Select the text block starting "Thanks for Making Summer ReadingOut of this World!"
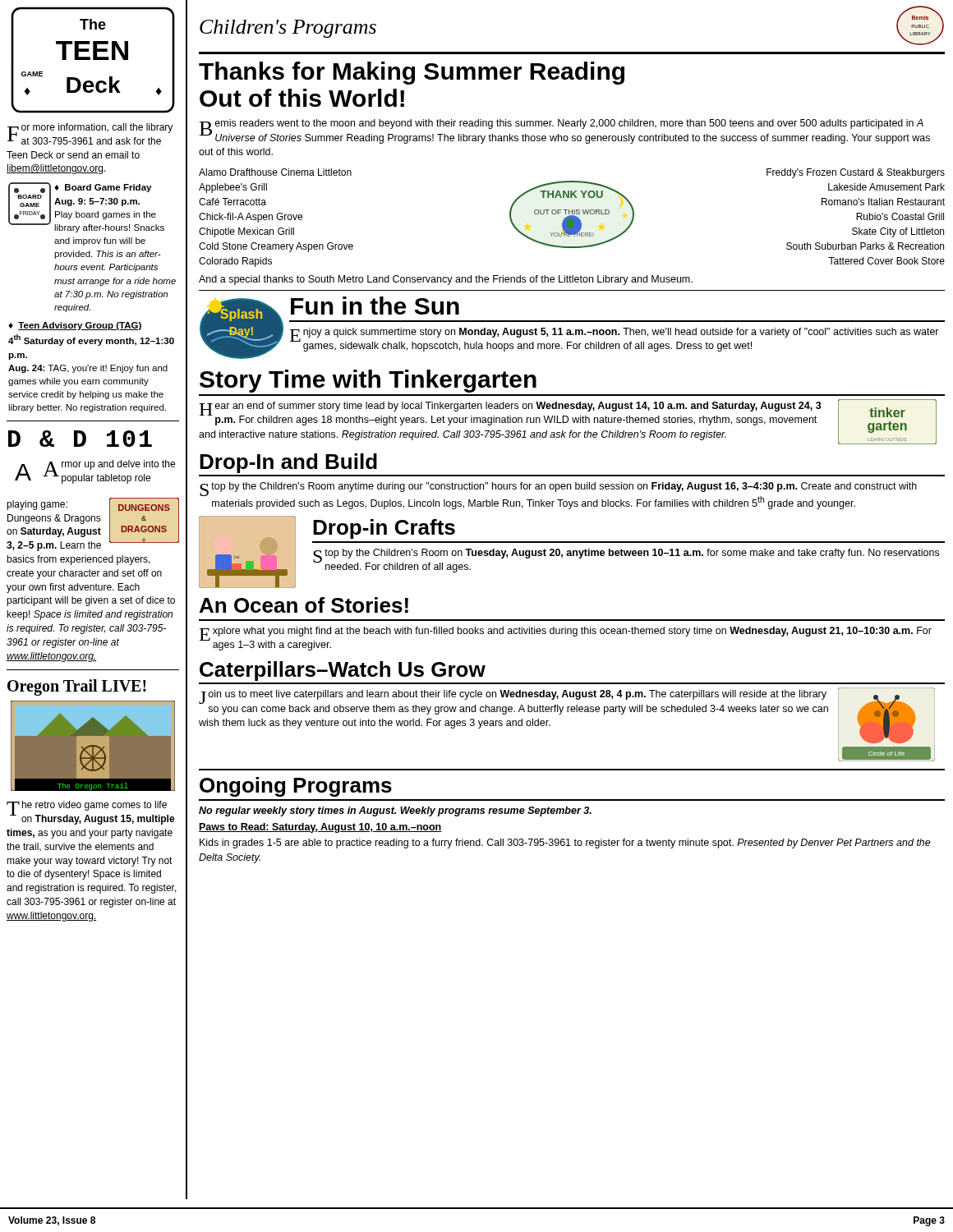This screenshot has height=1232, width=953. [x=412, y=85]
